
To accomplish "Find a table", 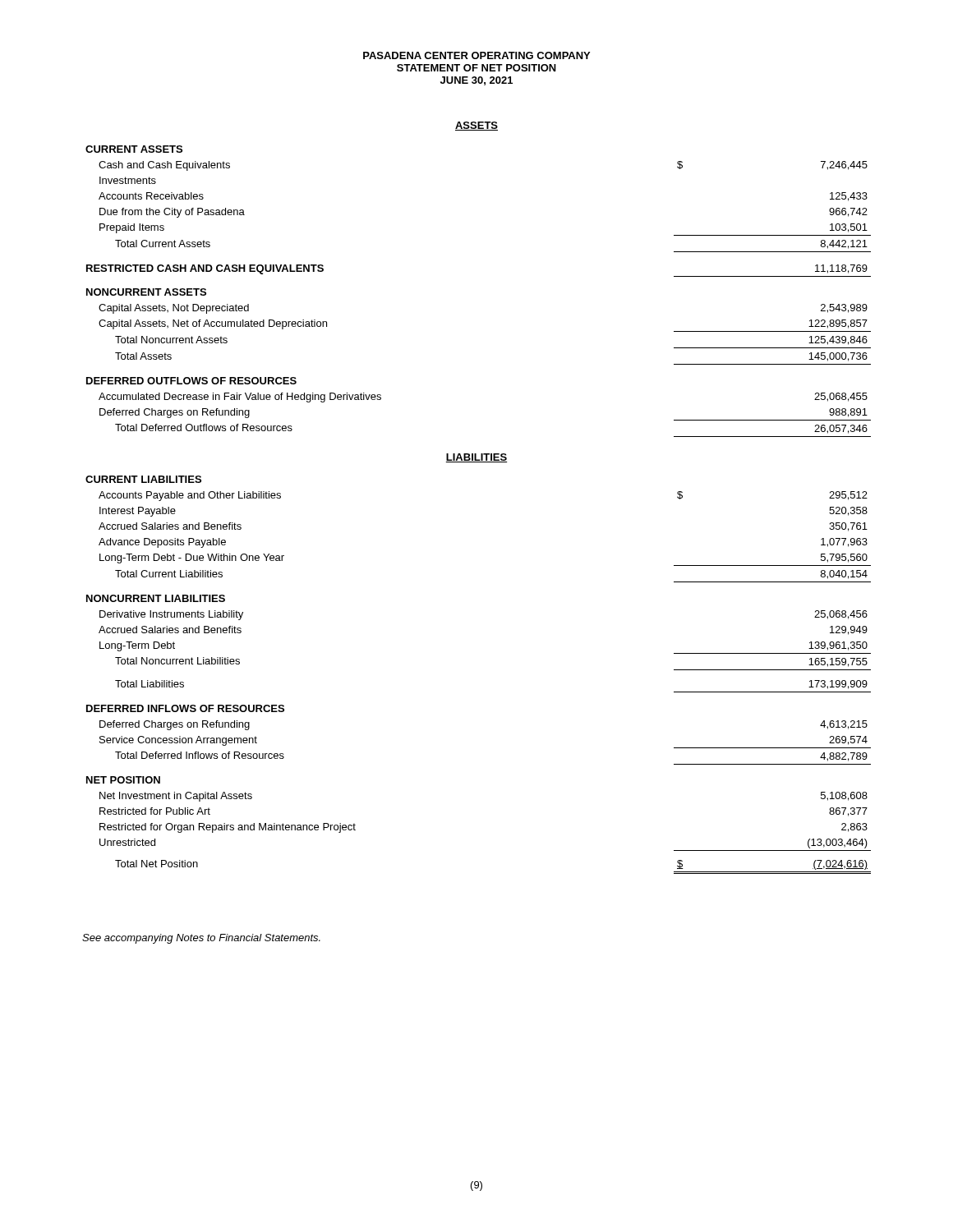I will pos(476,507).
